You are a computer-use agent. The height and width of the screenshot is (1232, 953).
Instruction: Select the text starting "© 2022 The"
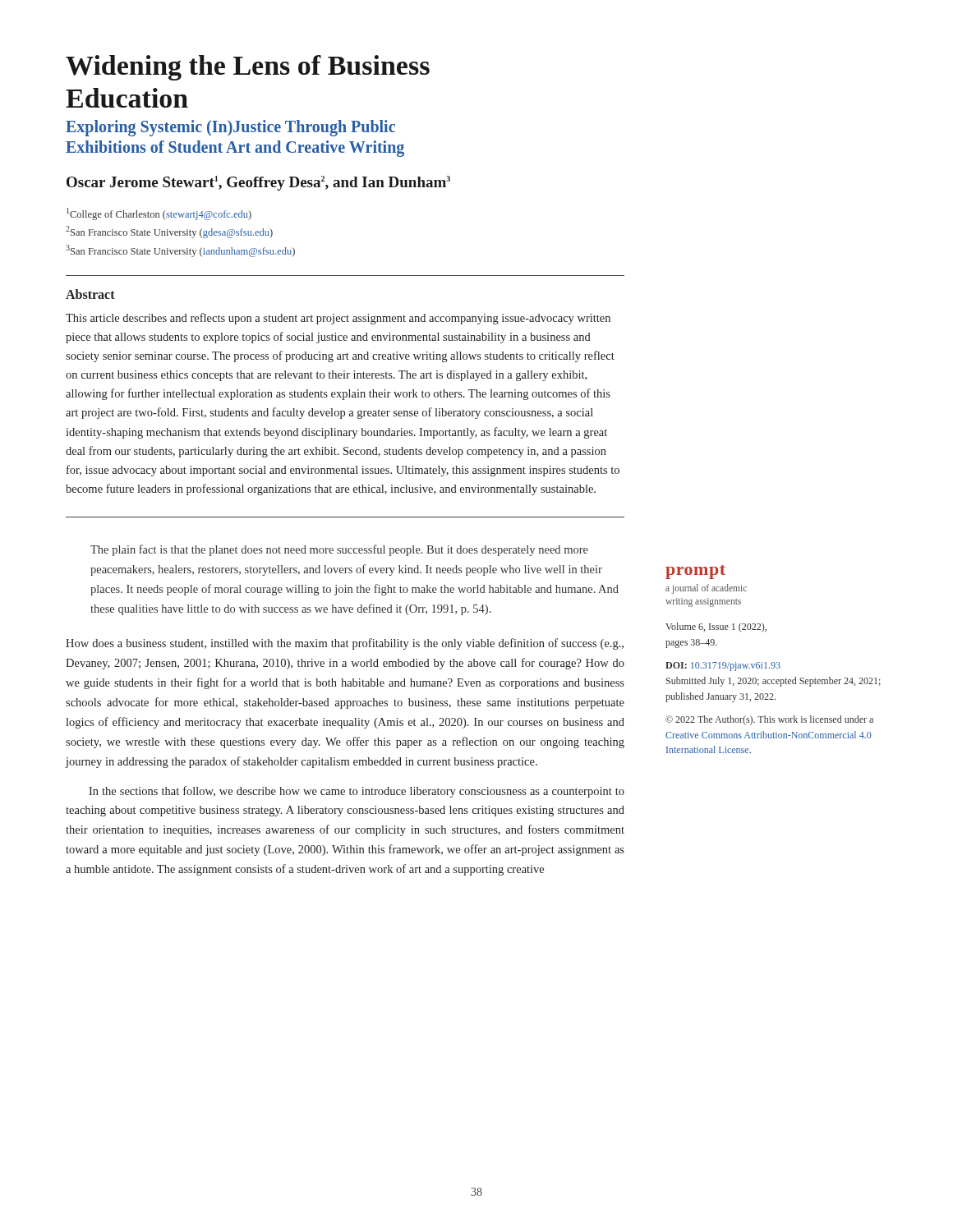(x=769, y=735)
